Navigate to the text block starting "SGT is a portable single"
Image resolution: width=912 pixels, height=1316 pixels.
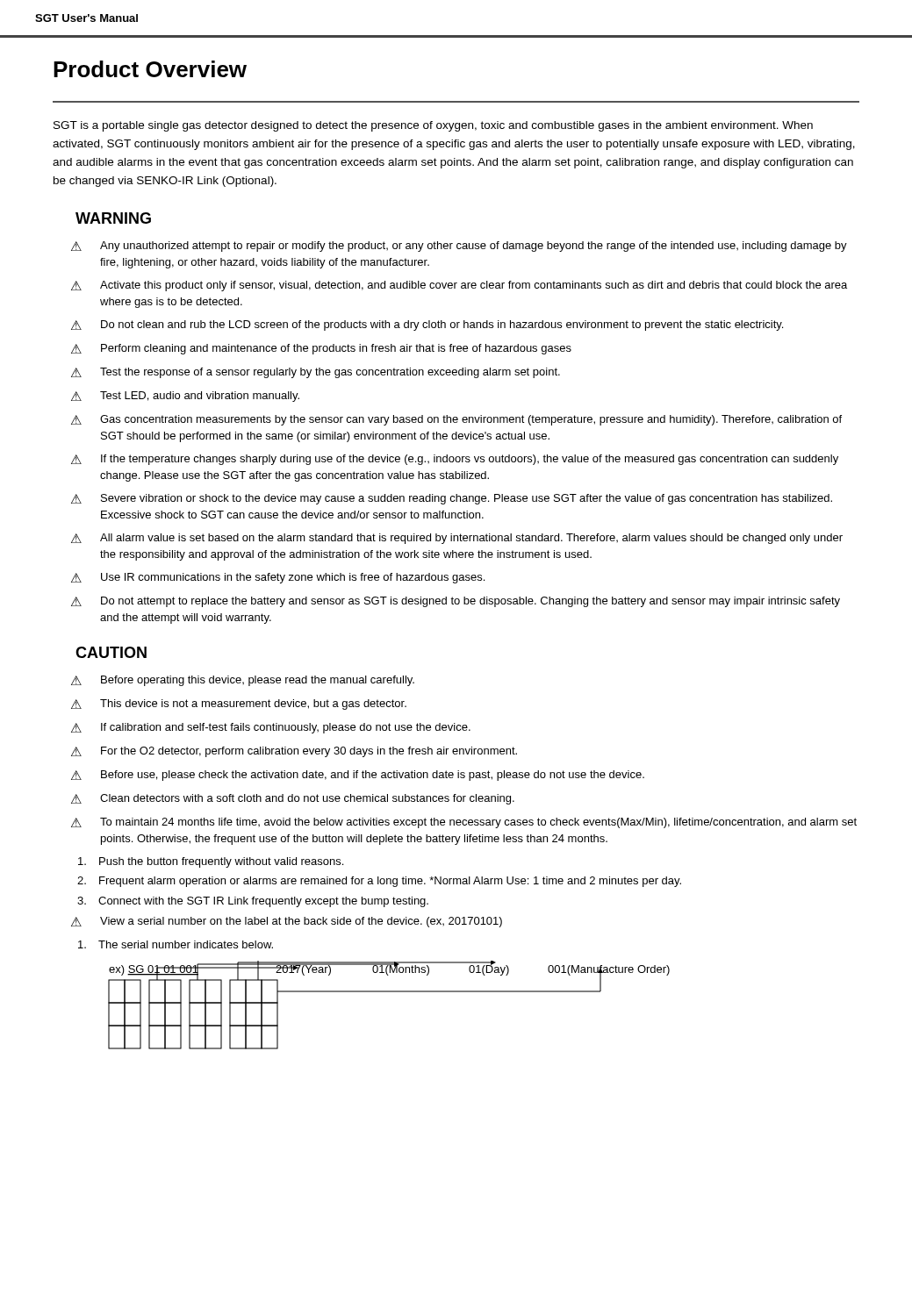(x=454, y=153)
